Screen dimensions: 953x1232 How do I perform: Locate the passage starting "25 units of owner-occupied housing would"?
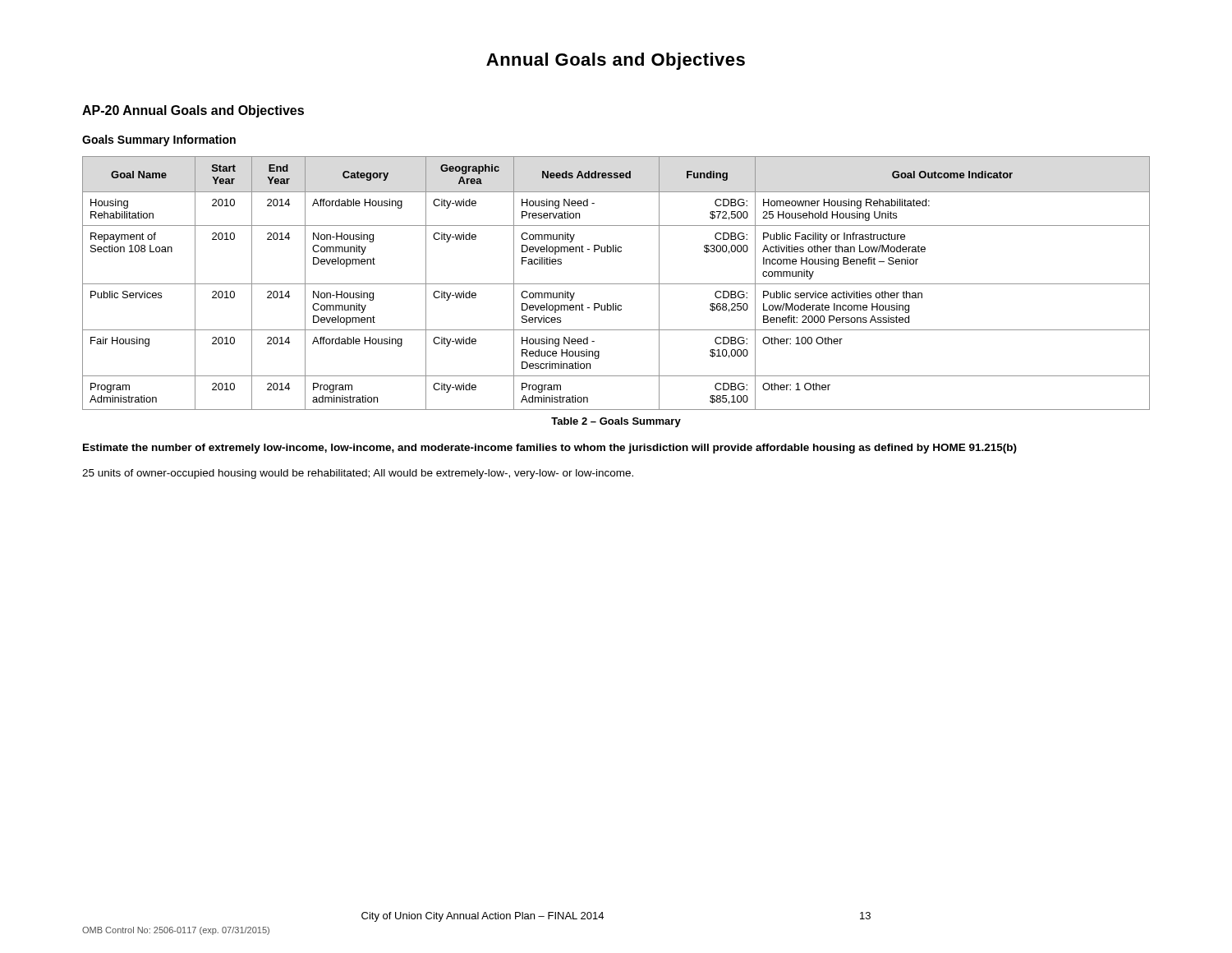358,472
